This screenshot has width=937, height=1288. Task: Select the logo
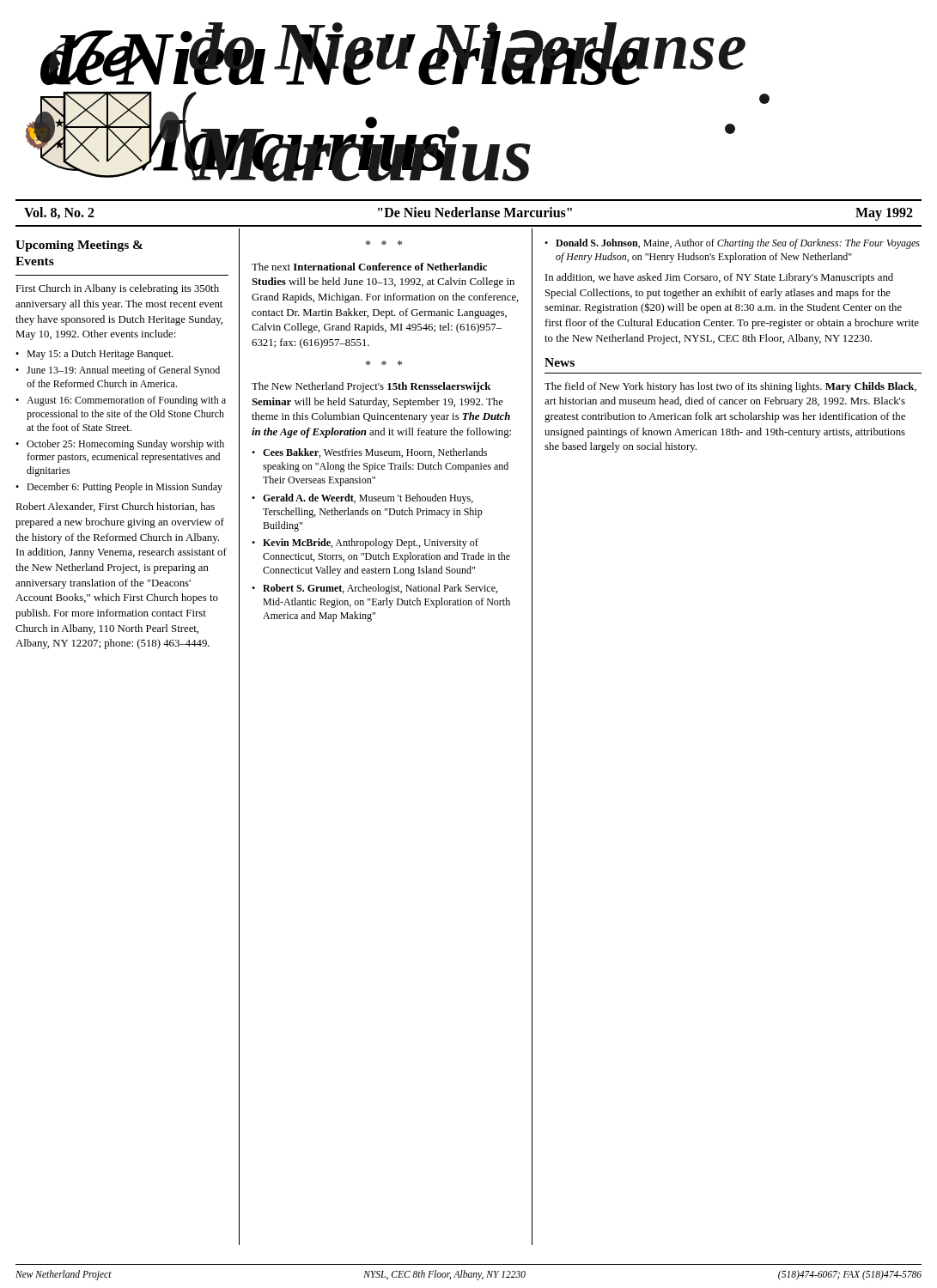[x=468, y=99]
